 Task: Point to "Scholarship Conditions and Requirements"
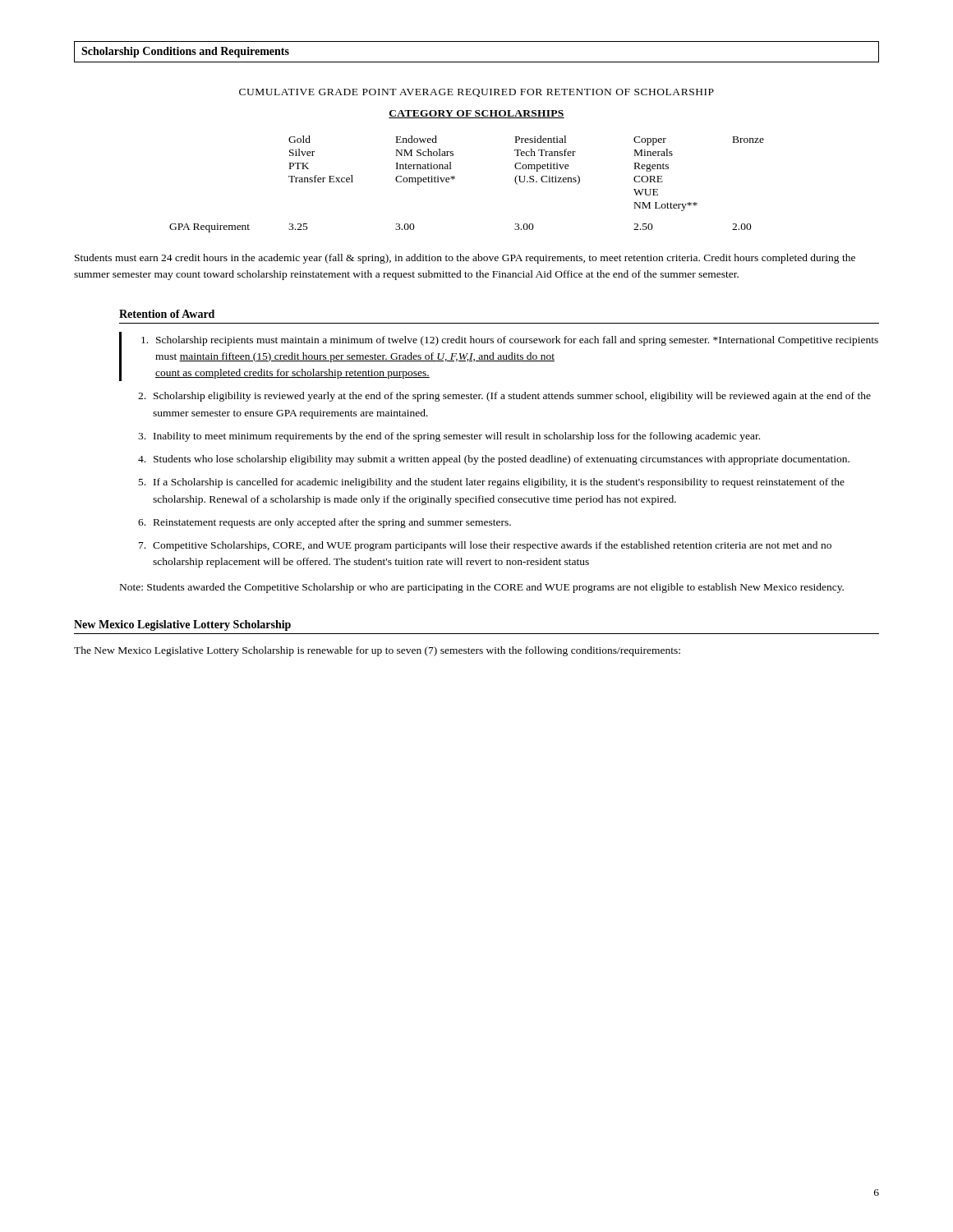(x=185, y=51)
